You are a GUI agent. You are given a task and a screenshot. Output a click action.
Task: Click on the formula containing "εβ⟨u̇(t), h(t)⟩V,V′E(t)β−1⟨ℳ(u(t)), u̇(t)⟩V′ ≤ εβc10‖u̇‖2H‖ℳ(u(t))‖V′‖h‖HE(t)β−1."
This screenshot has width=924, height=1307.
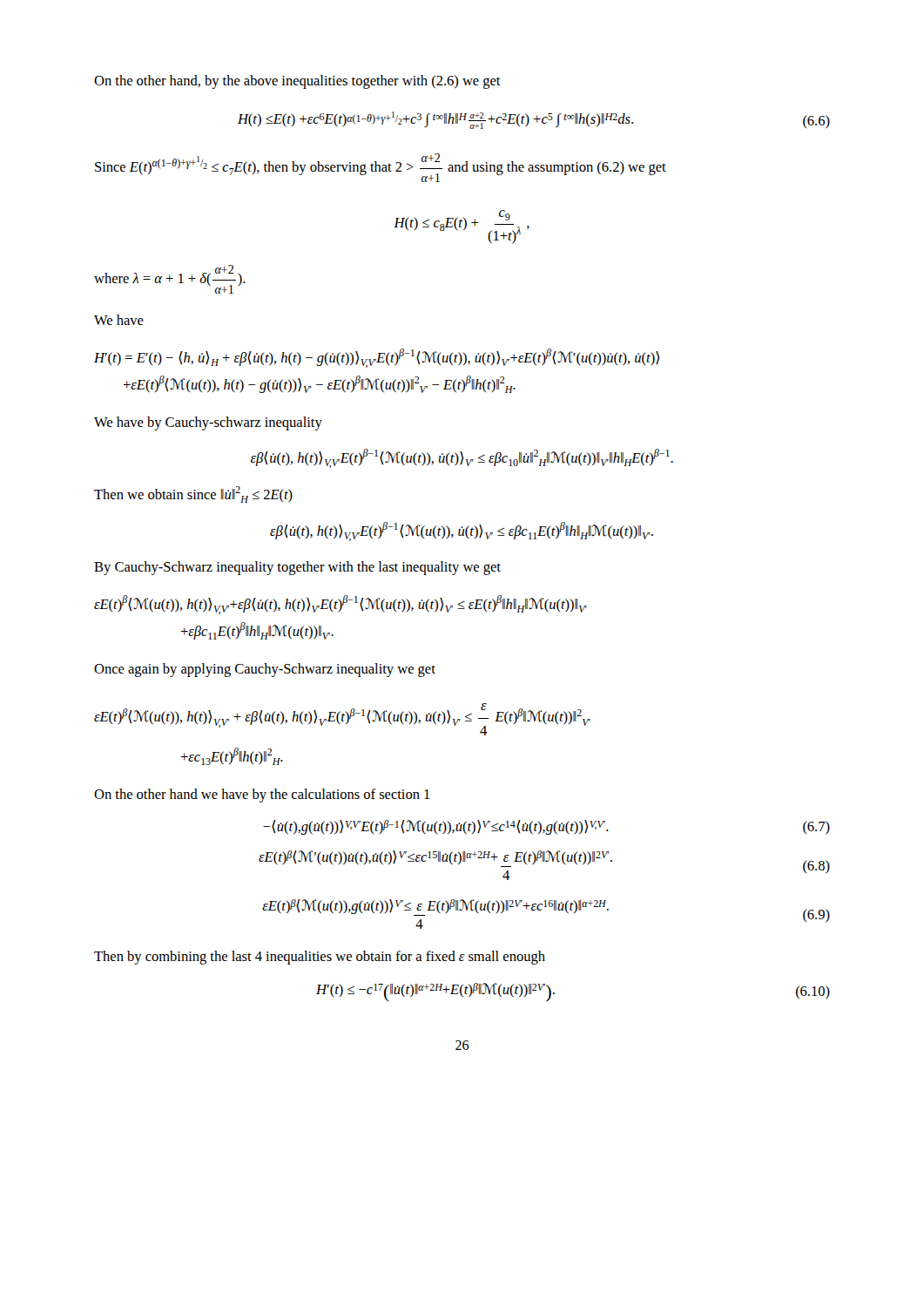click(462, 458)
